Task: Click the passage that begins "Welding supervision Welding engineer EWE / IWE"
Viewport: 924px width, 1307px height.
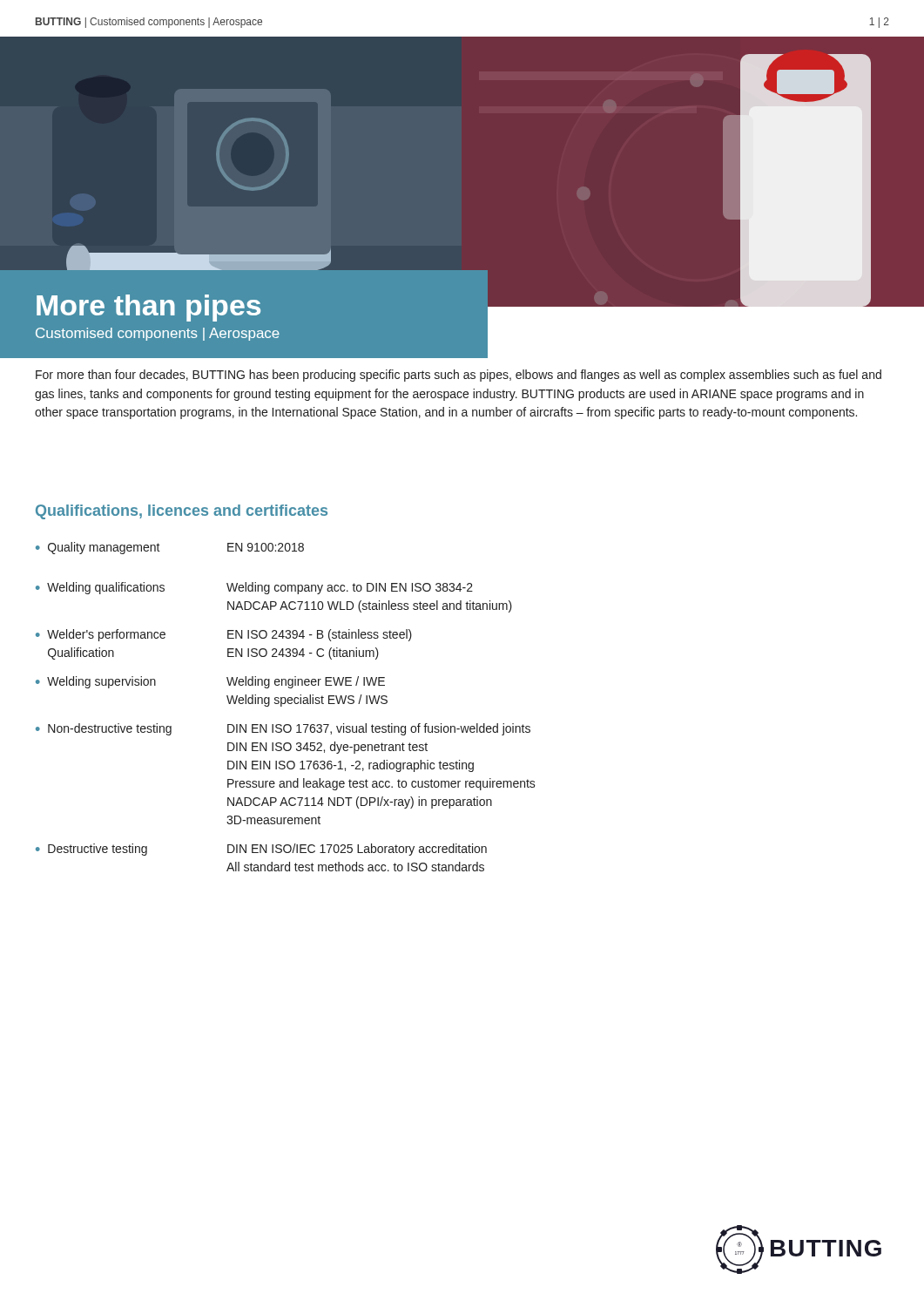Action: click(x=97, y=682)
